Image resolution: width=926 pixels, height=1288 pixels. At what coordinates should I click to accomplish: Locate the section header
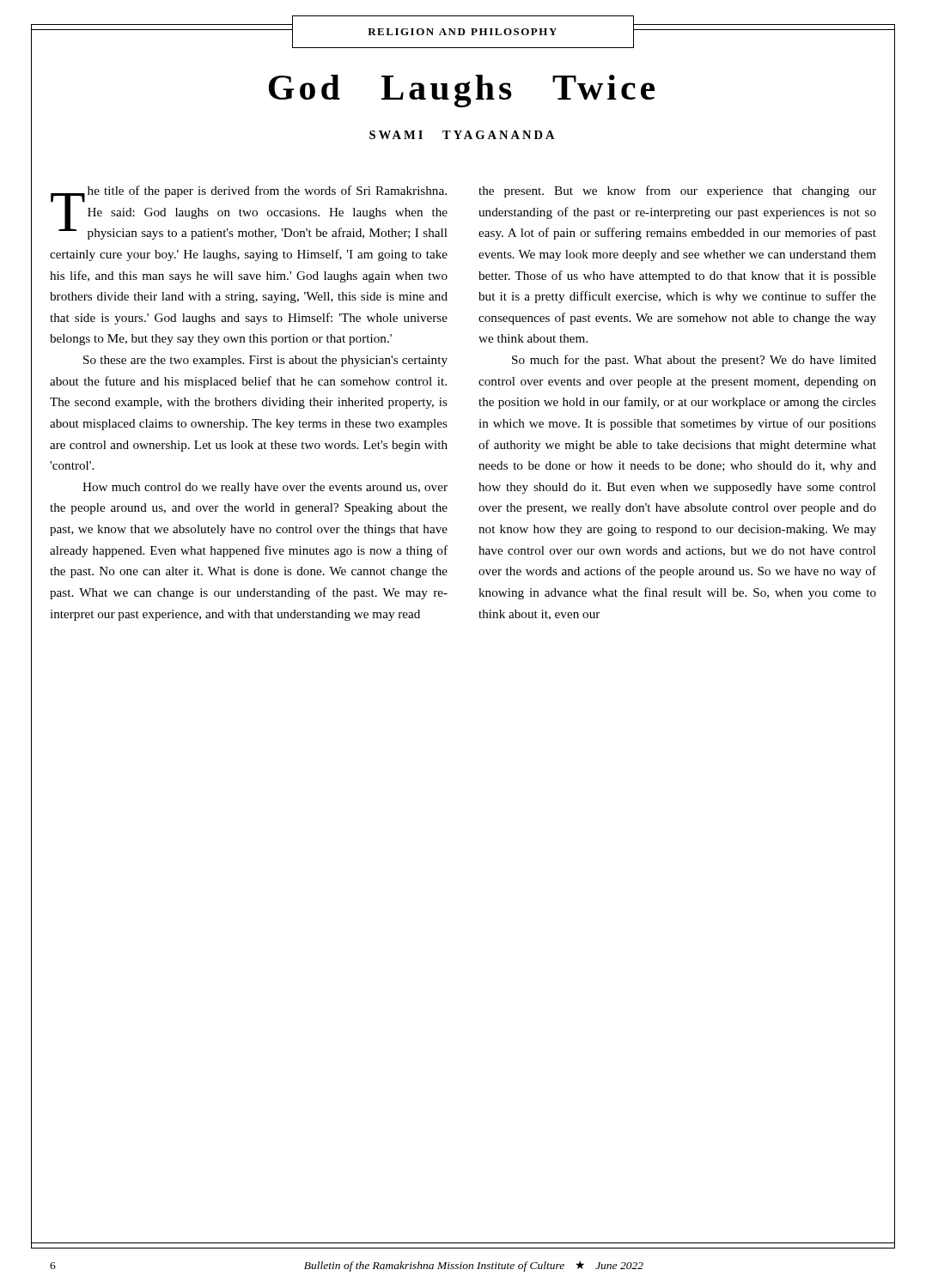463,135
